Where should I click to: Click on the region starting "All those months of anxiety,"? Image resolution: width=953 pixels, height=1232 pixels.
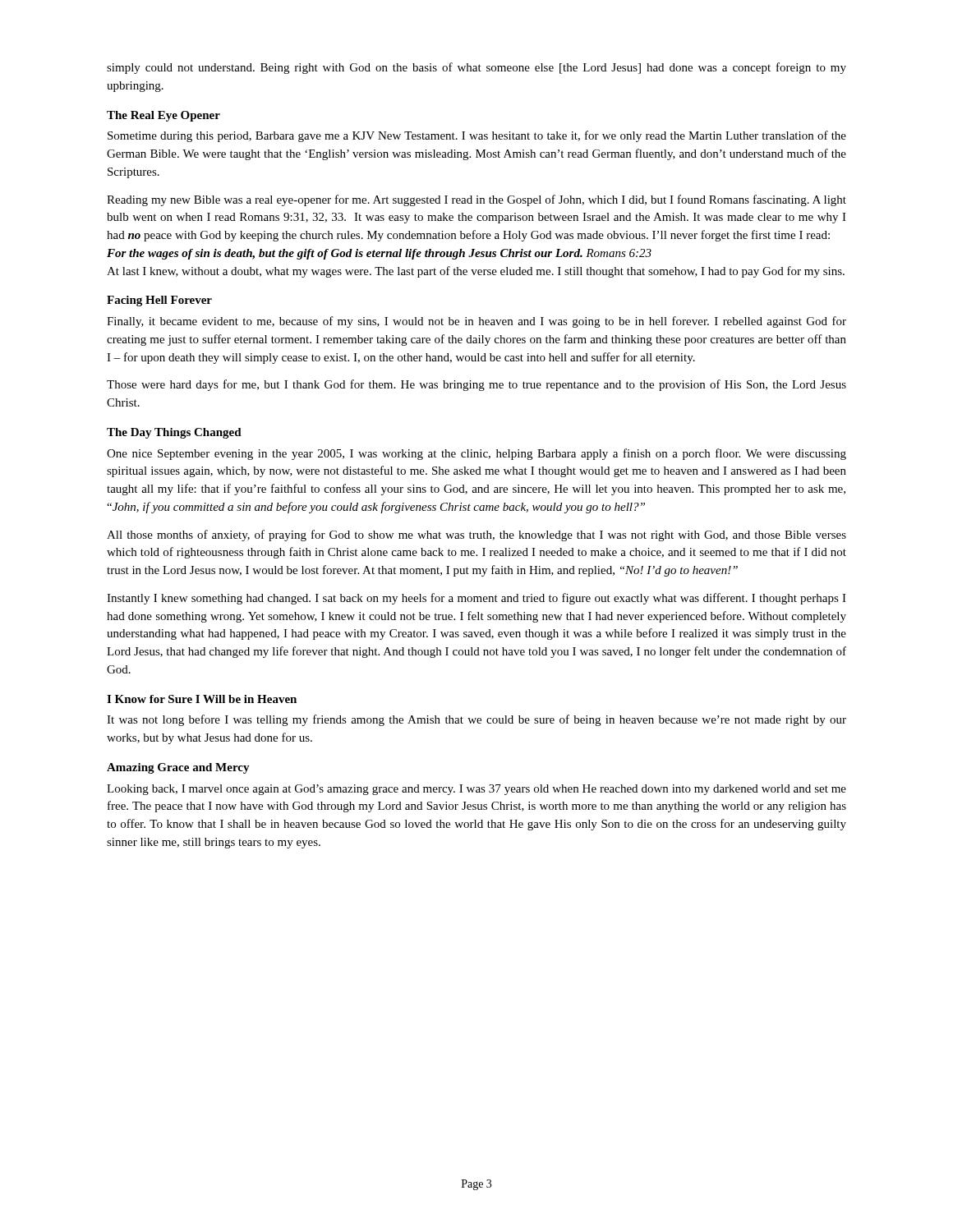point(476,552)
